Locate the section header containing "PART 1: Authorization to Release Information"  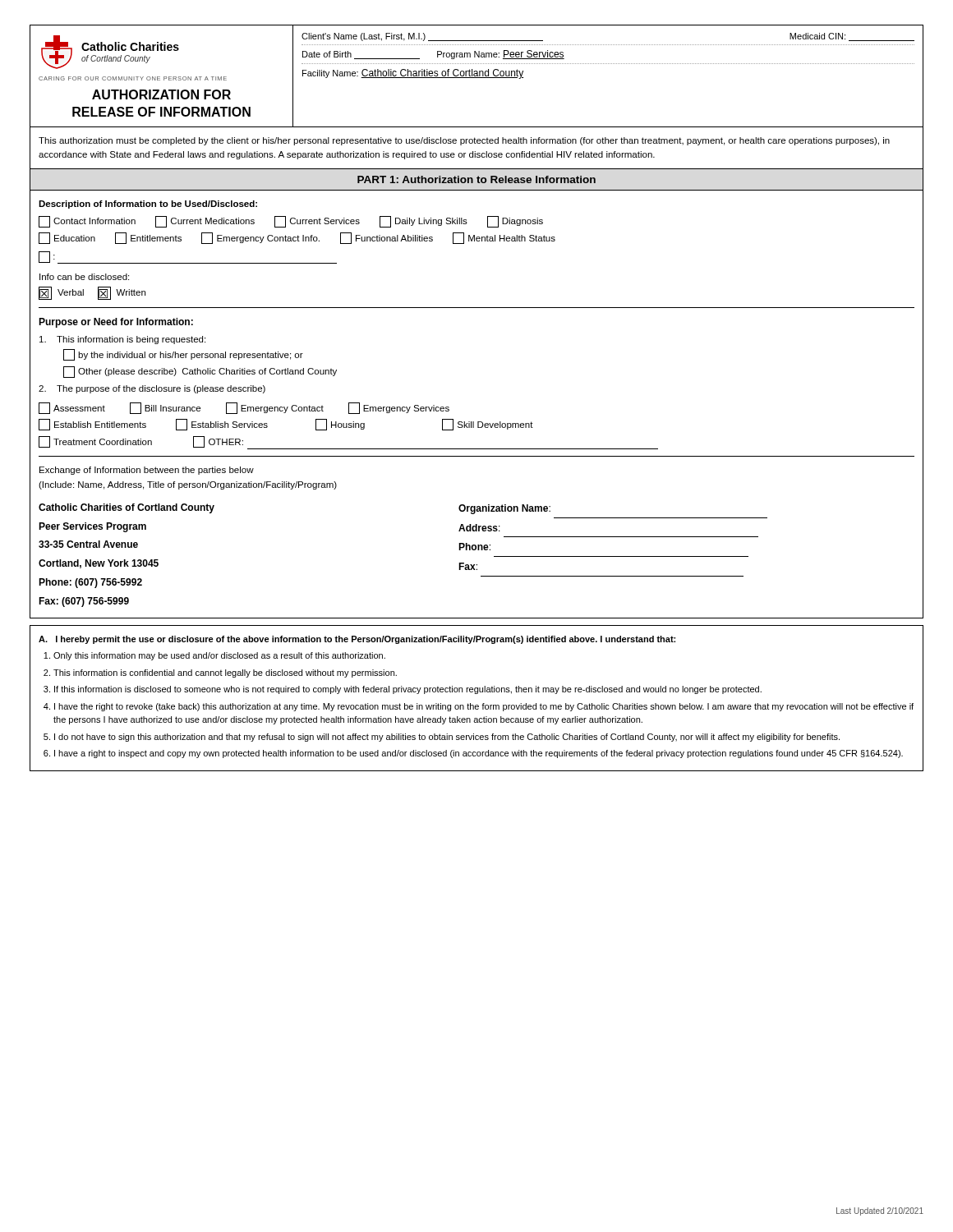(476, 180)
